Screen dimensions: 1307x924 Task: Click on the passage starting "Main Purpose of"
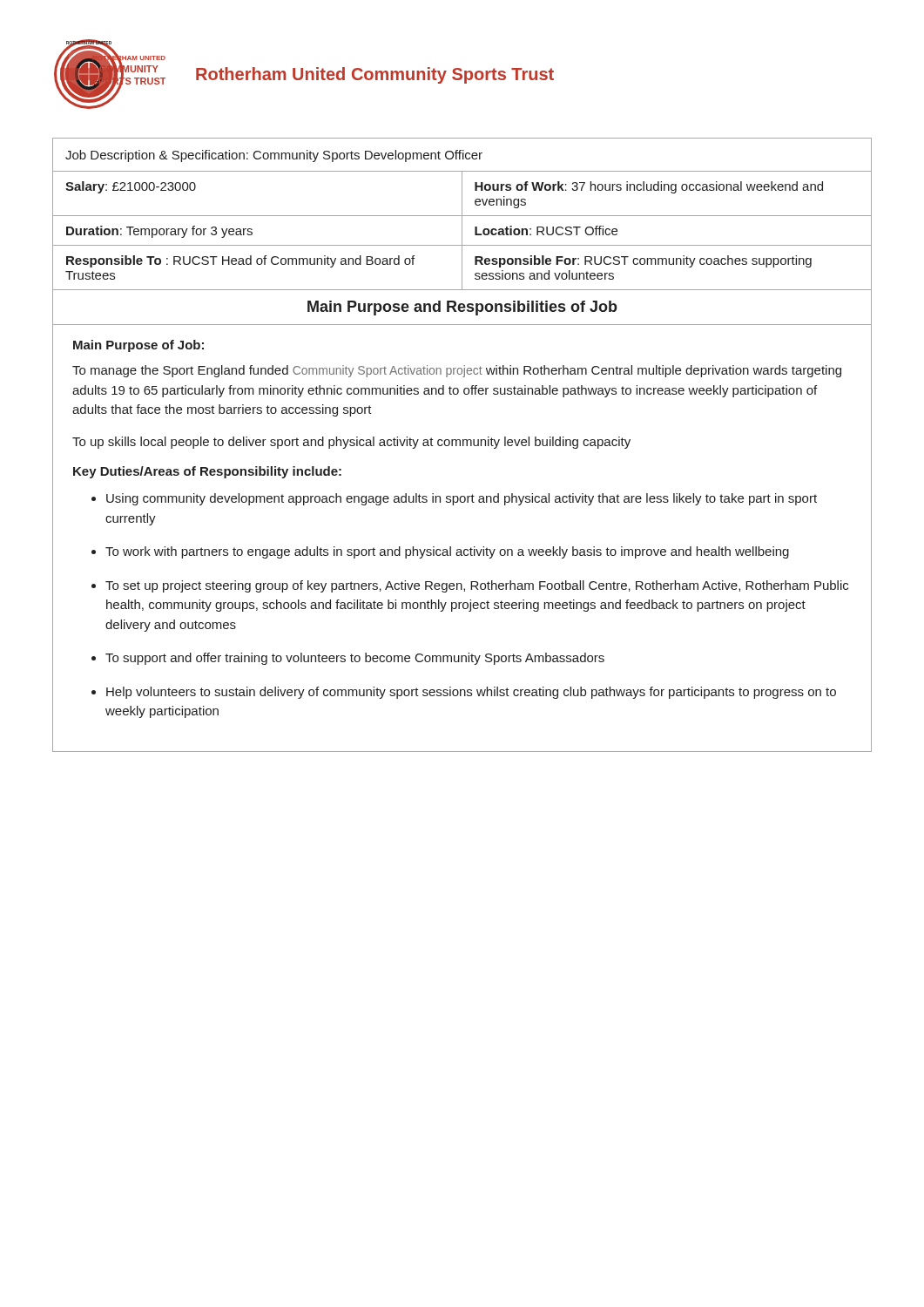tap(139, 345)
